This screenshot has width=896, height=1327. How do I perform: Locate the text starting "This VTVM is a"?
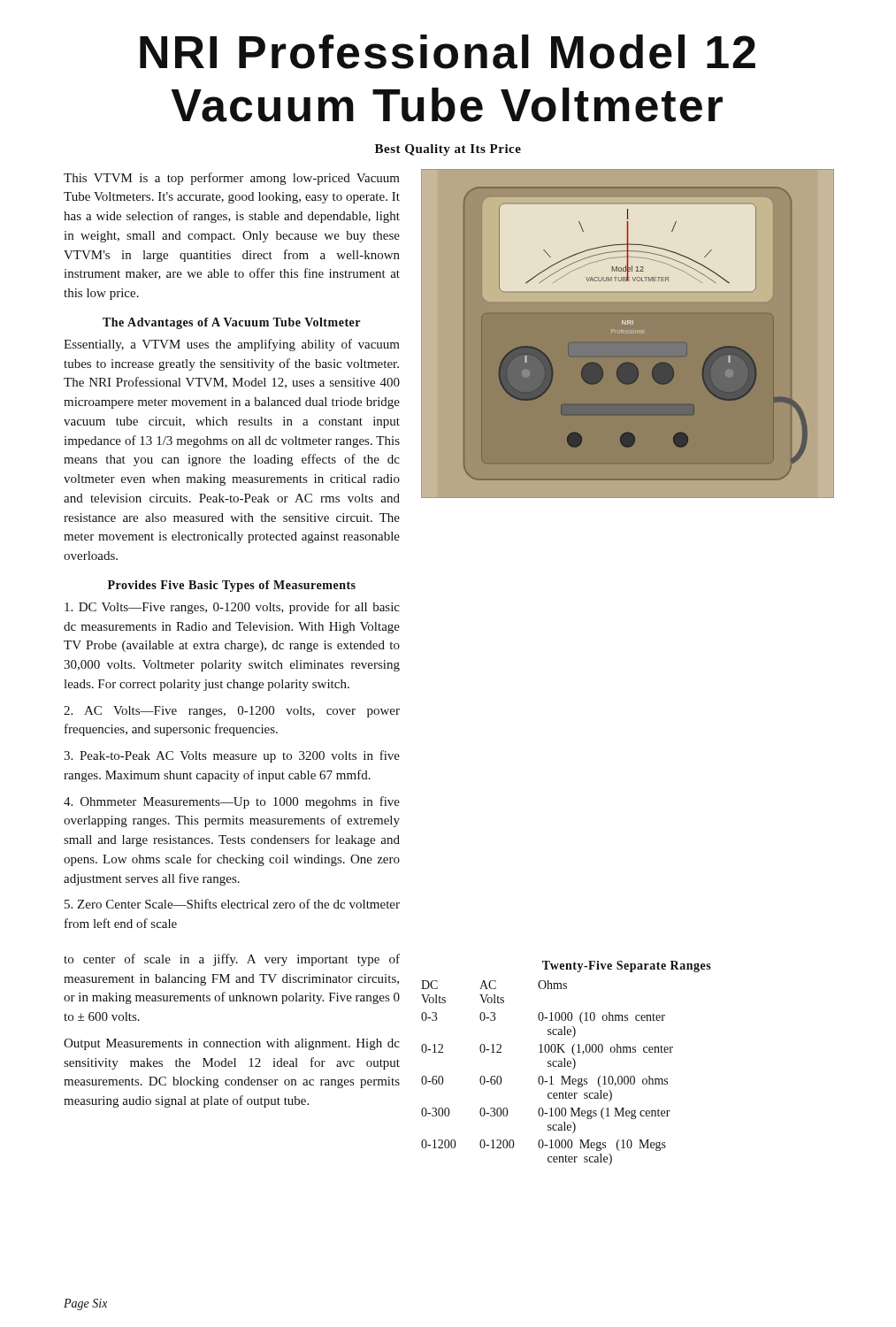(x=232, y=236)
